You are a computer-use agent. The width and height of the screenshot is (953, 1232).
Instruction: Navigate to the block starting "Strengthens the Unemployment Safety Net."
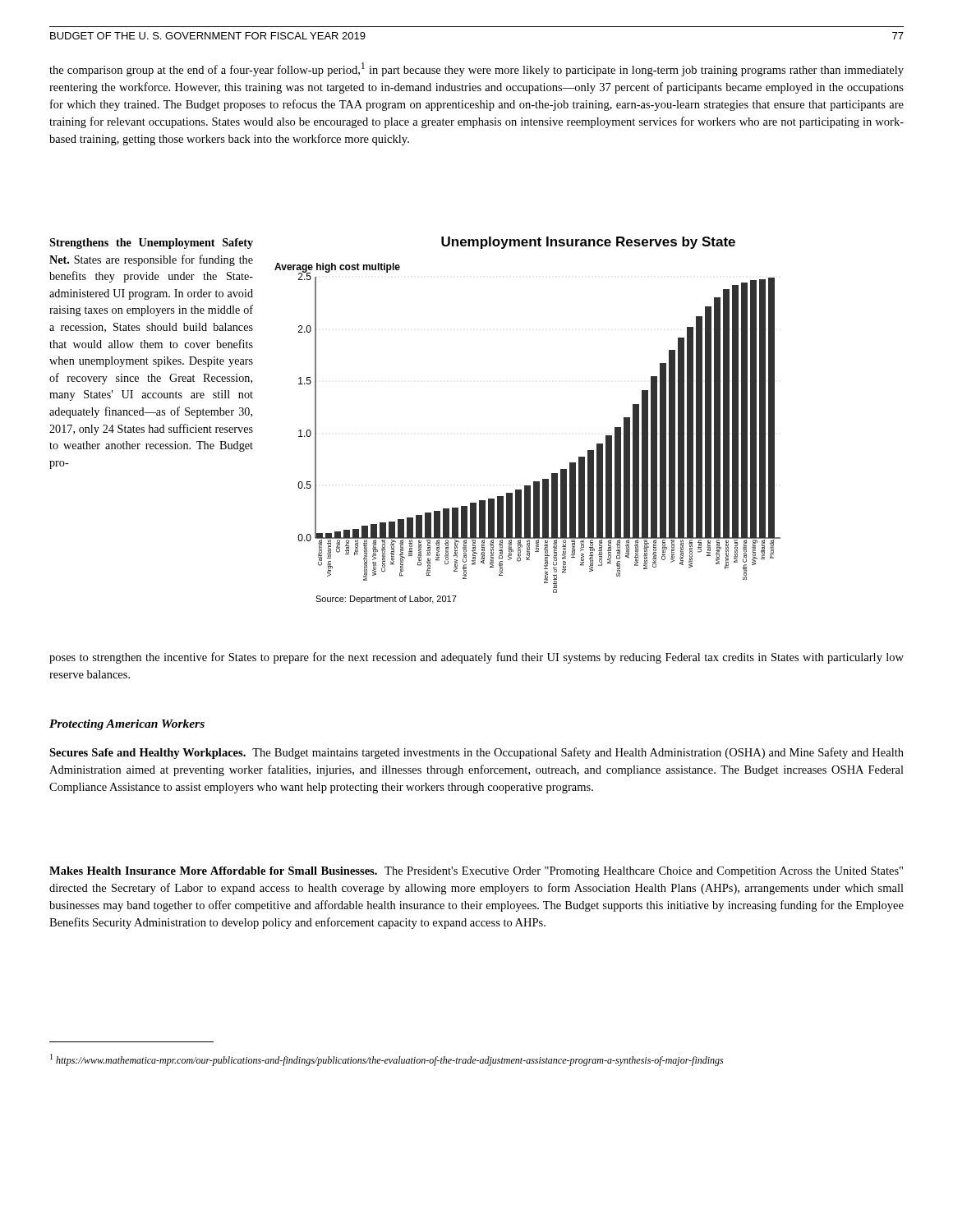click(x=151, y=352)
